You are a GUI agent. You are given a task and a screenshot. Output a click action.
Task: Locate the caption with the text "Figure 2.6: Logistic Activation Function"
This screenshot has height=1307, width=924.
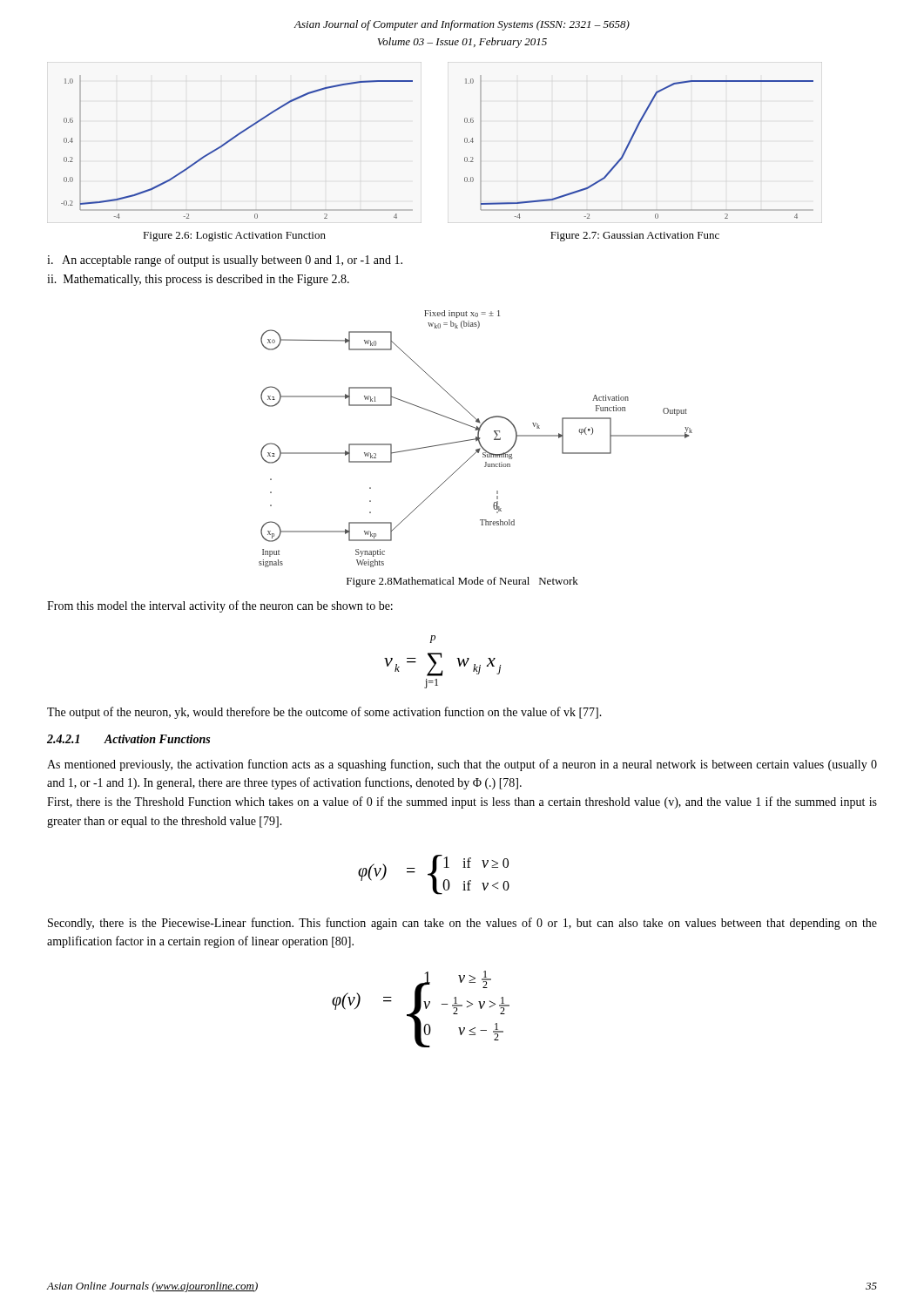click(234, 235)
